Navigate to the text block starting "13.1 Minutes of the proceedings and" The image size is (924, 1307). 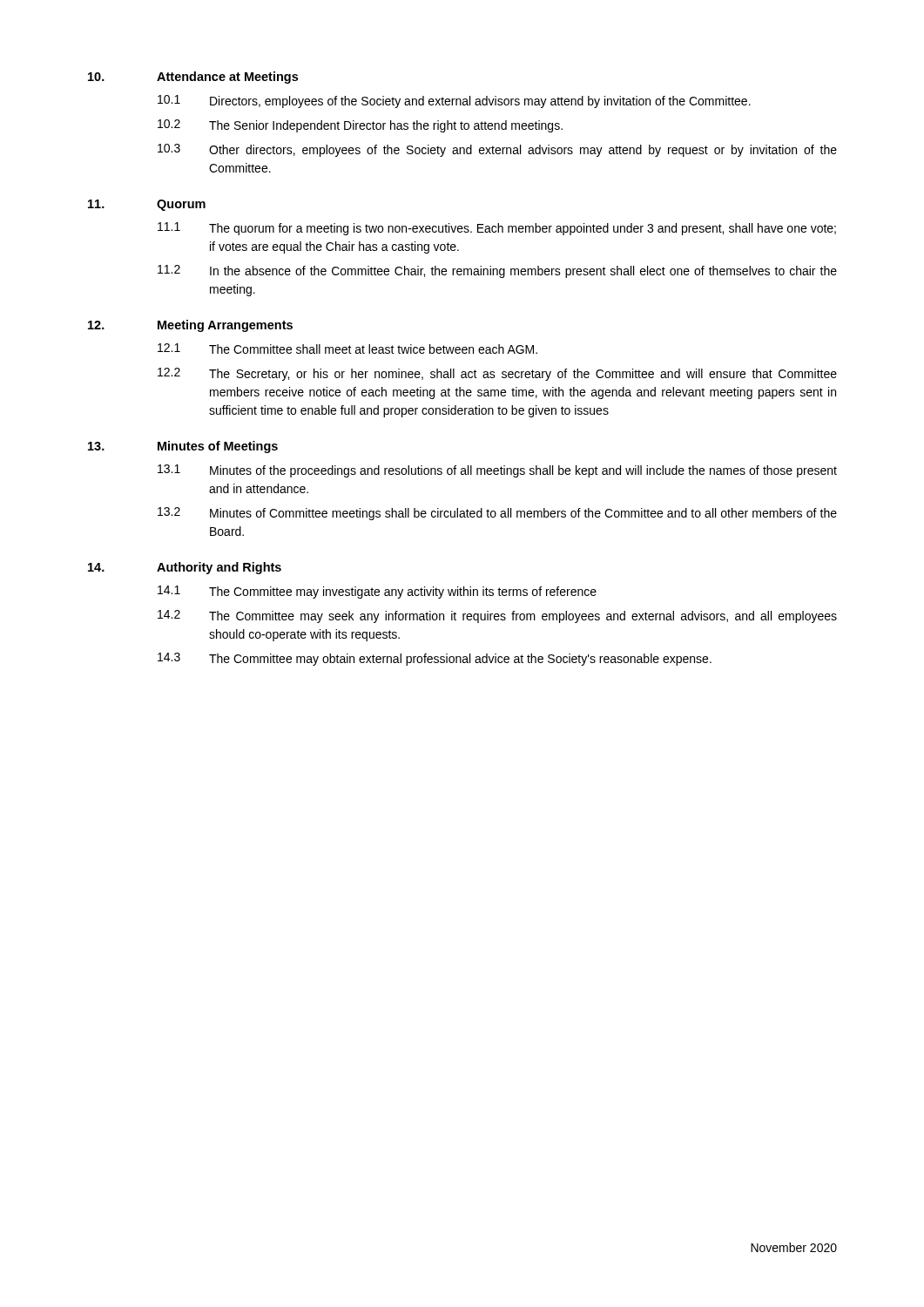pos(497,480)
